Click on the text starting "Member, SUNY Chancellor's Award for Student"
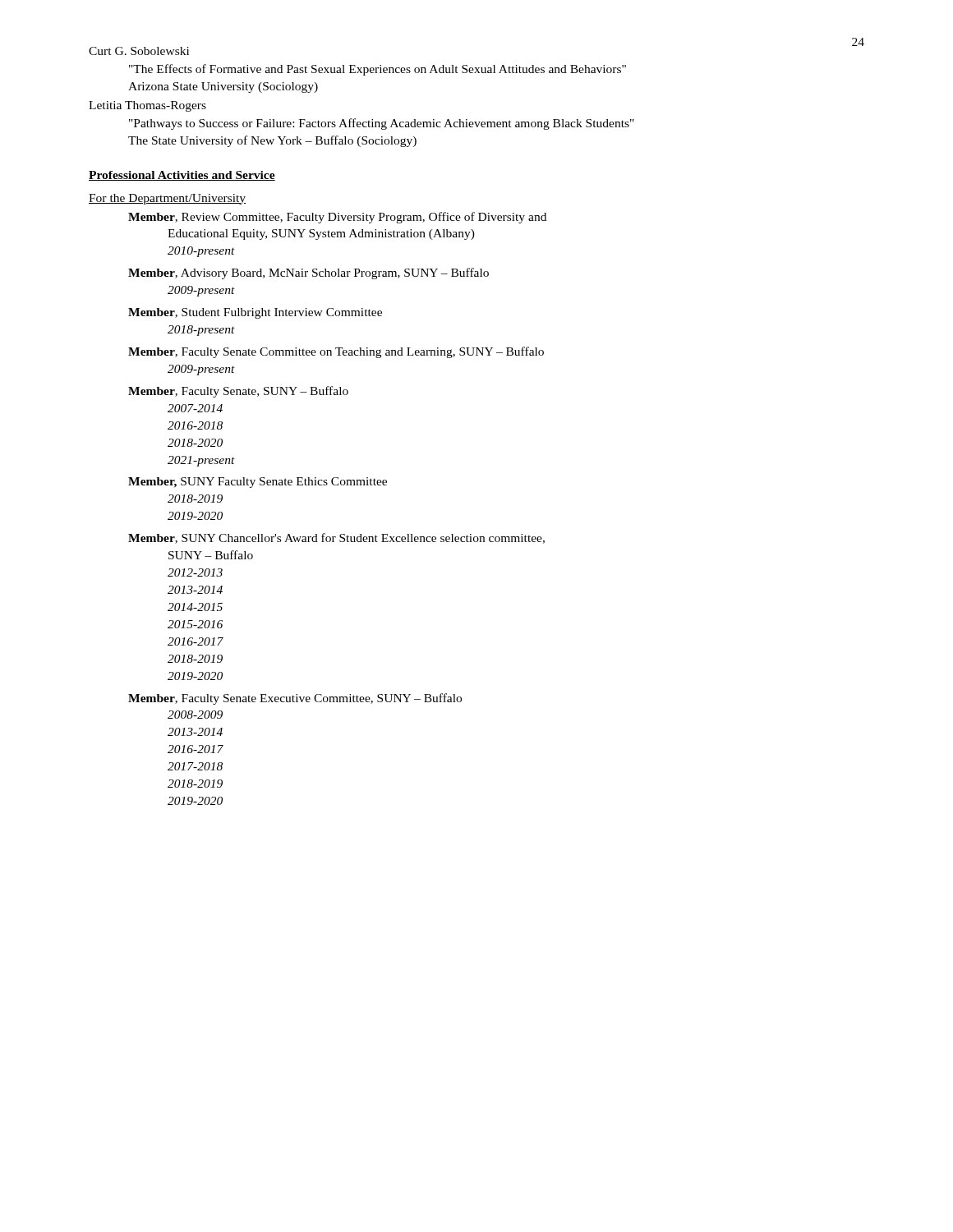 click(336, 538)
